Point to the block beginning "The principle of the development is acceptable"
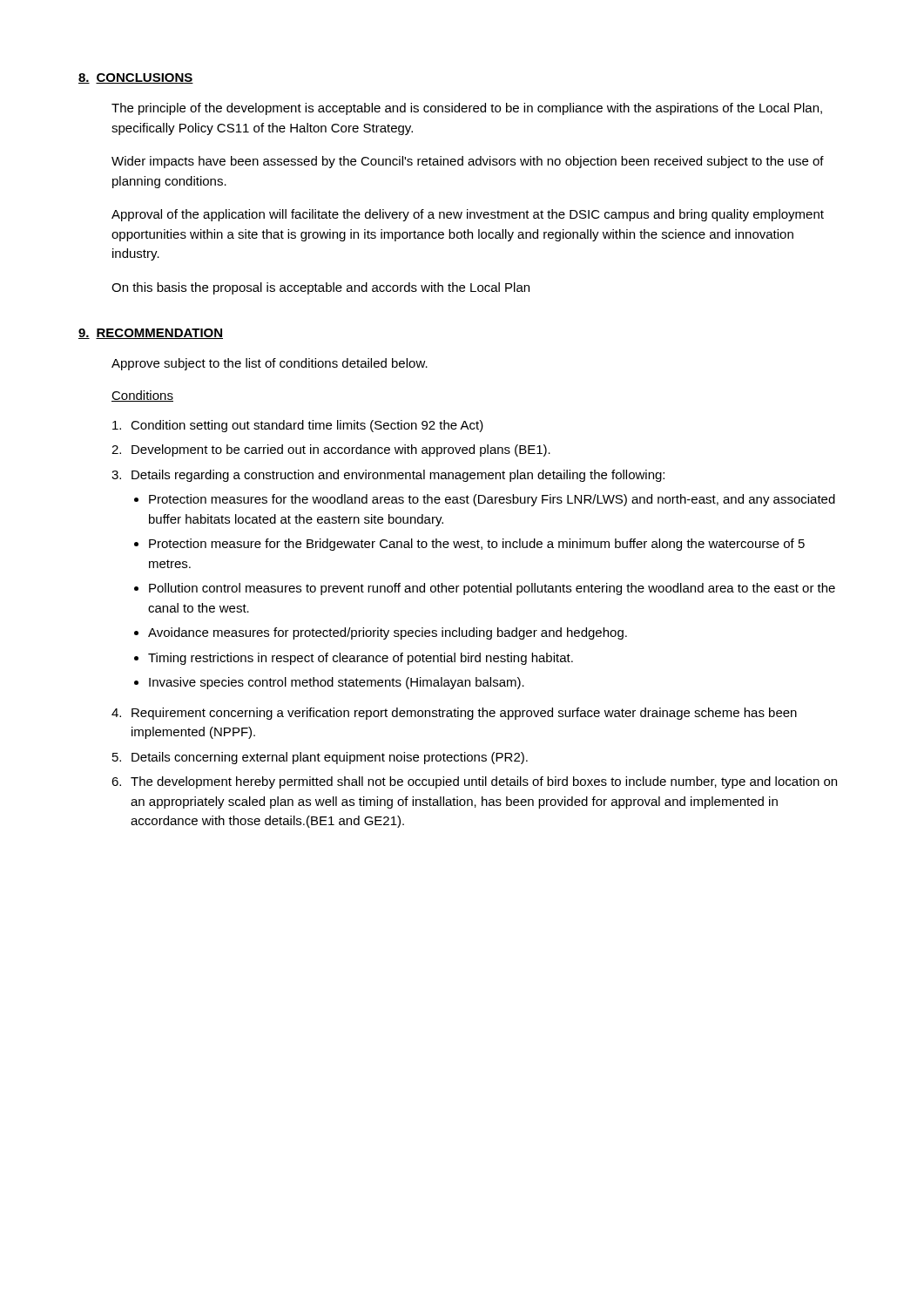Screen dimensions: 1307x924 pyautogui.click(x=467, y=117)
